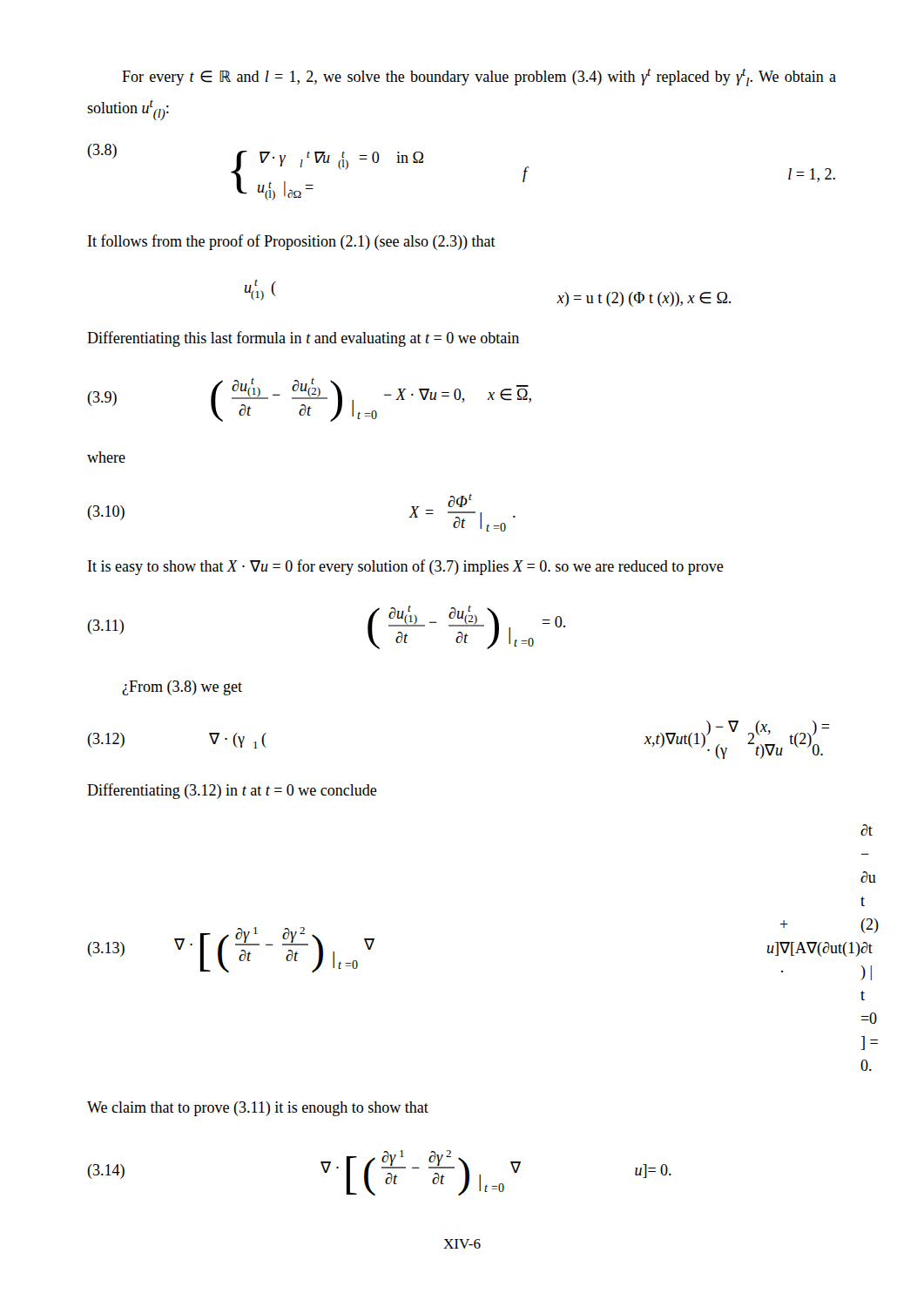Screen dimensions: 1307x924
Task: Find the text block that says "We claim that to"
Action: [258, 1107]
